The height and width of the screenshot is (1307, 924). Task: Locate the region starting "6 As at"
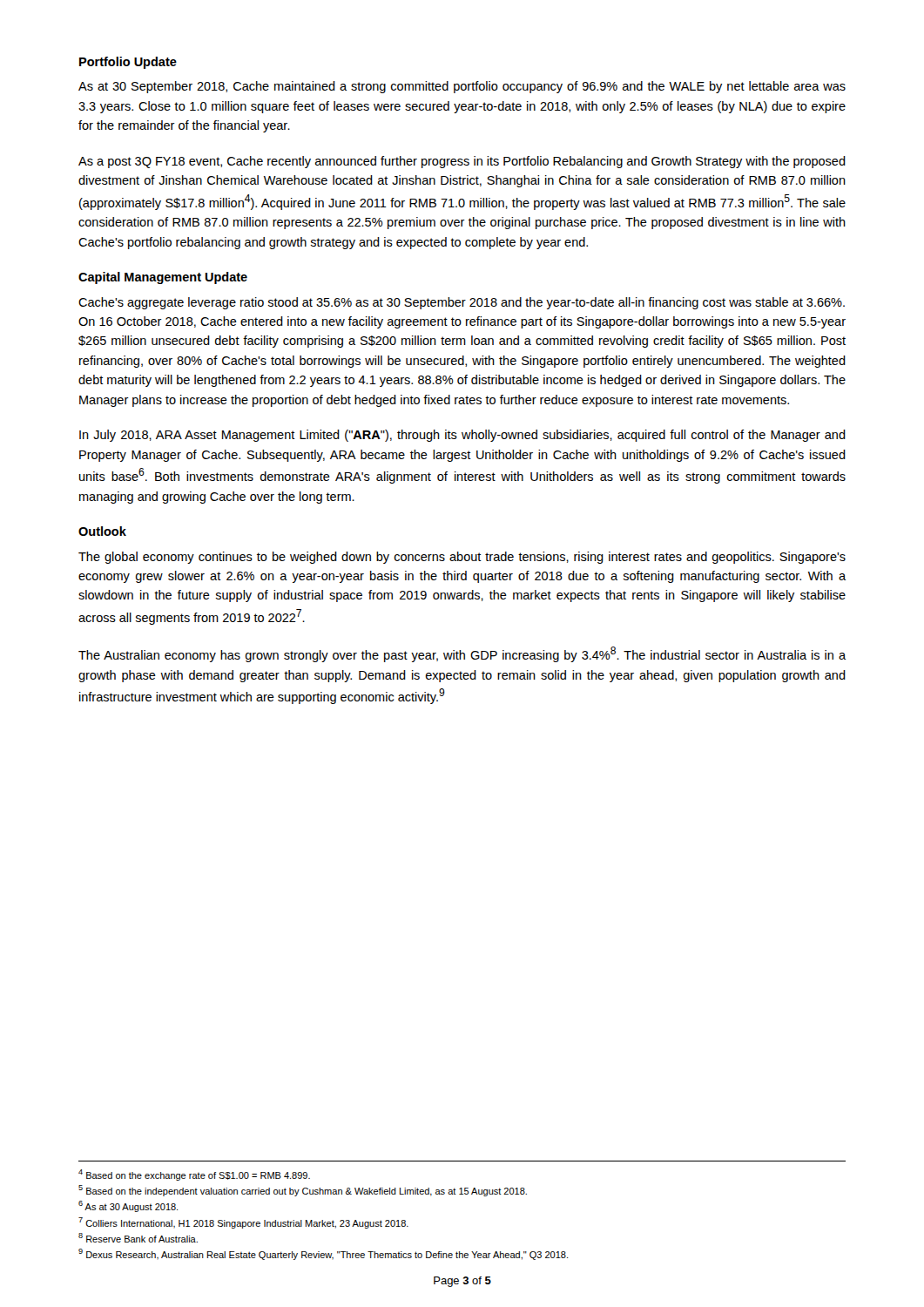pyautogui.click(x=129, y=1206)
